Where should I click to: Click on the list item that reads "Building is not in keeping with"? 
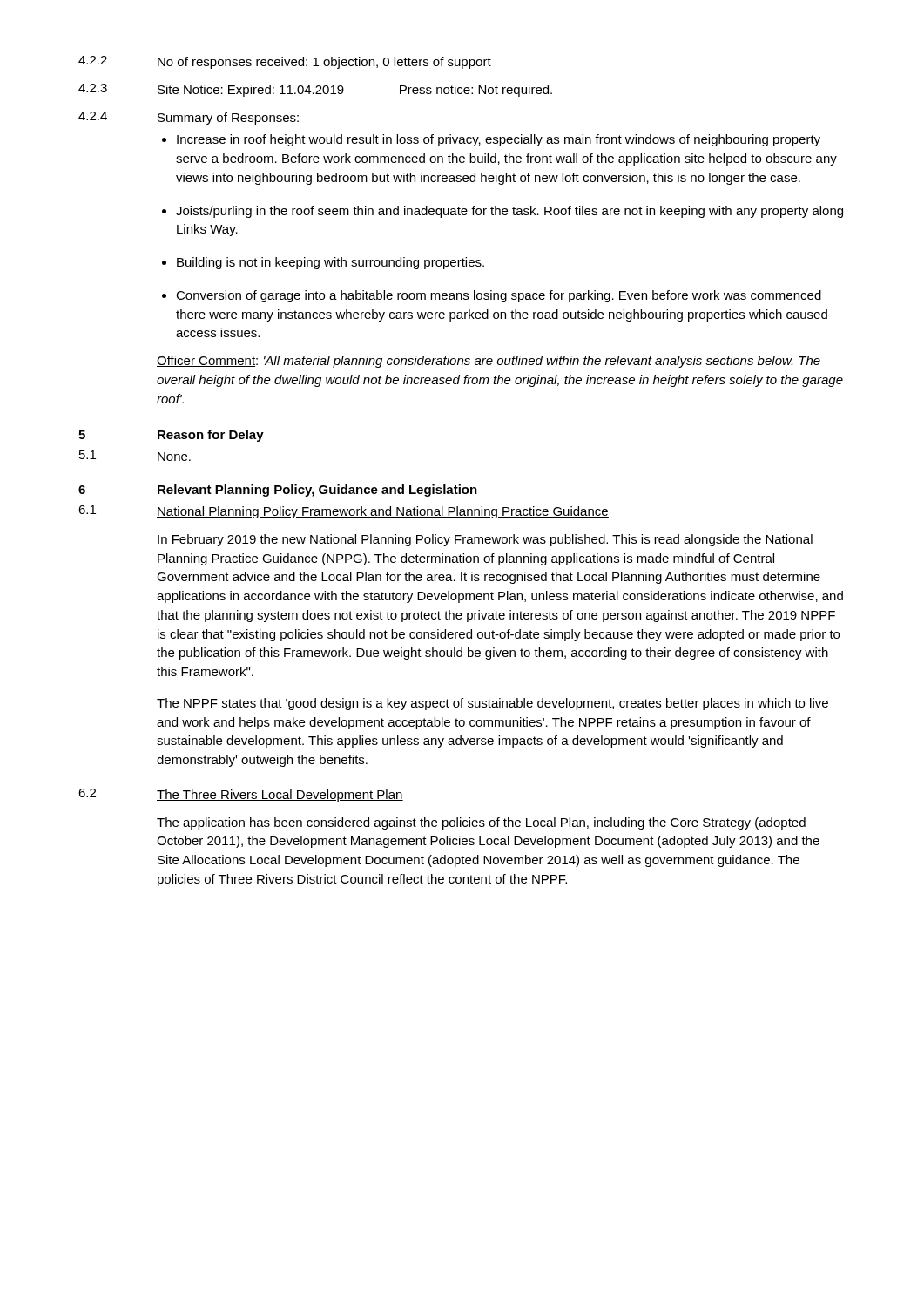[331, 262]
